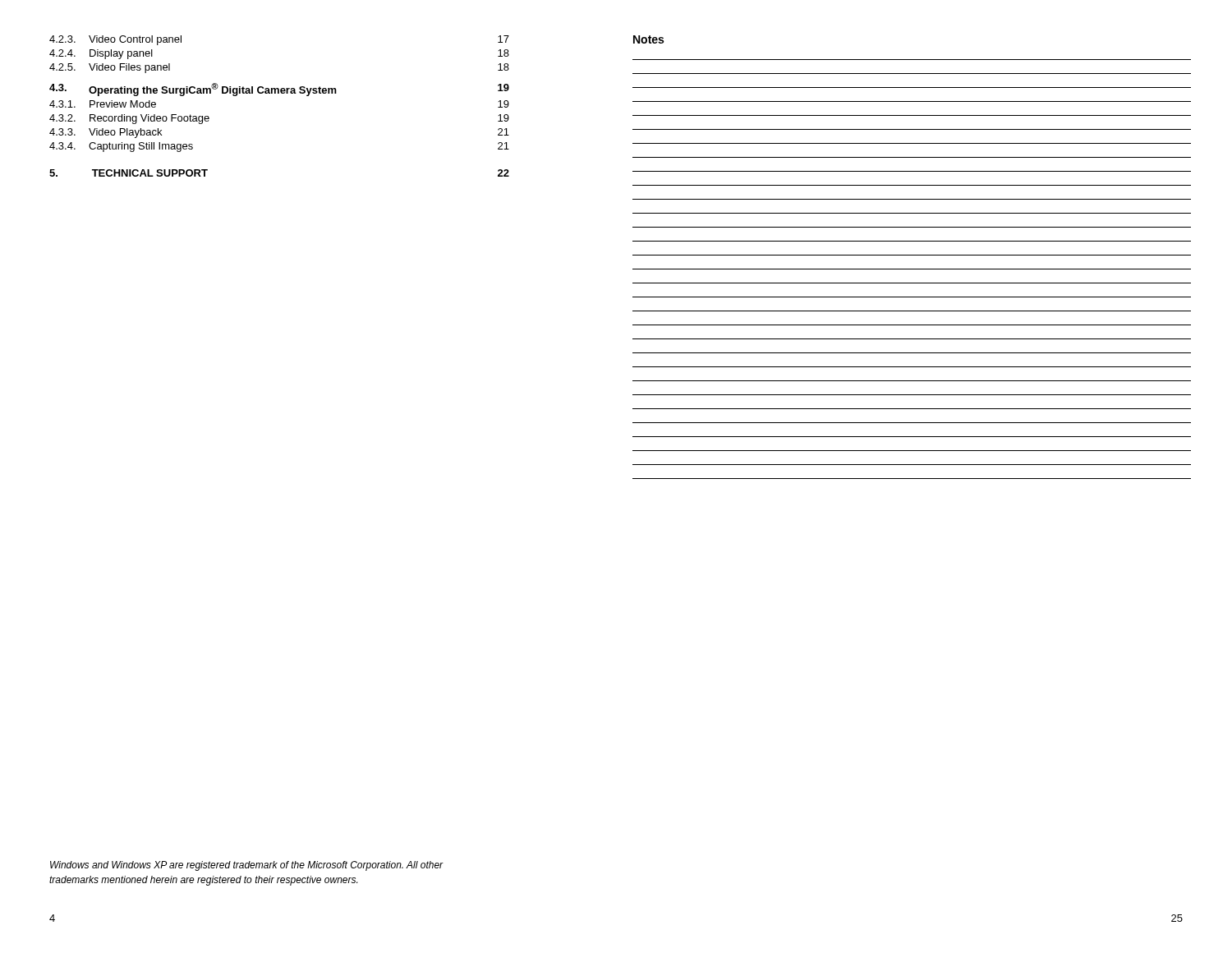The height and width of the screenshot is (953, 1232).
Task: Navigate to the element starting "4.3.4. Capturing Still Images"
Action: click(x=62, y=147)
